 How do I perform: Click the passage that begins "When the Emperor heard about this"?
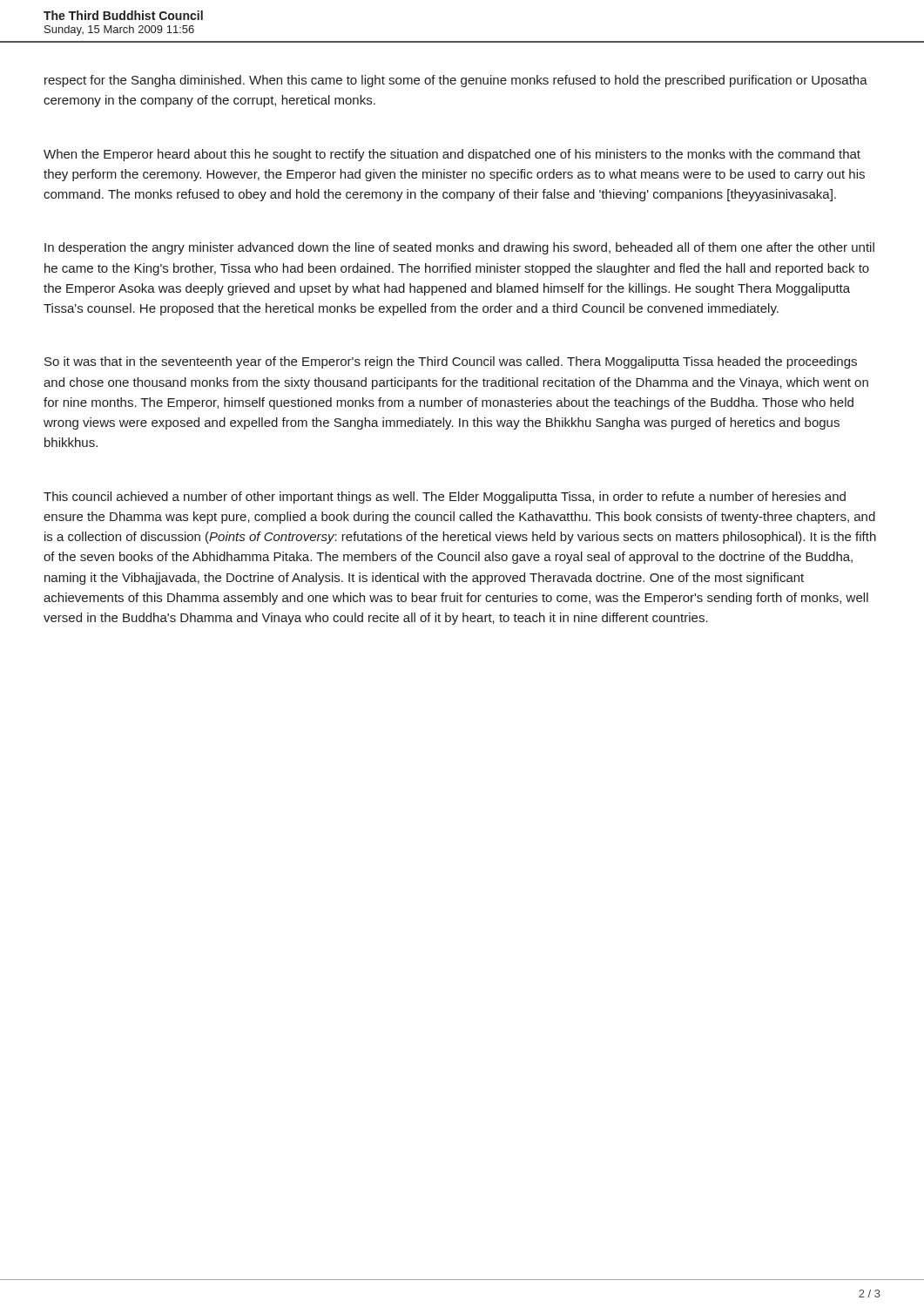coord(454,174)
